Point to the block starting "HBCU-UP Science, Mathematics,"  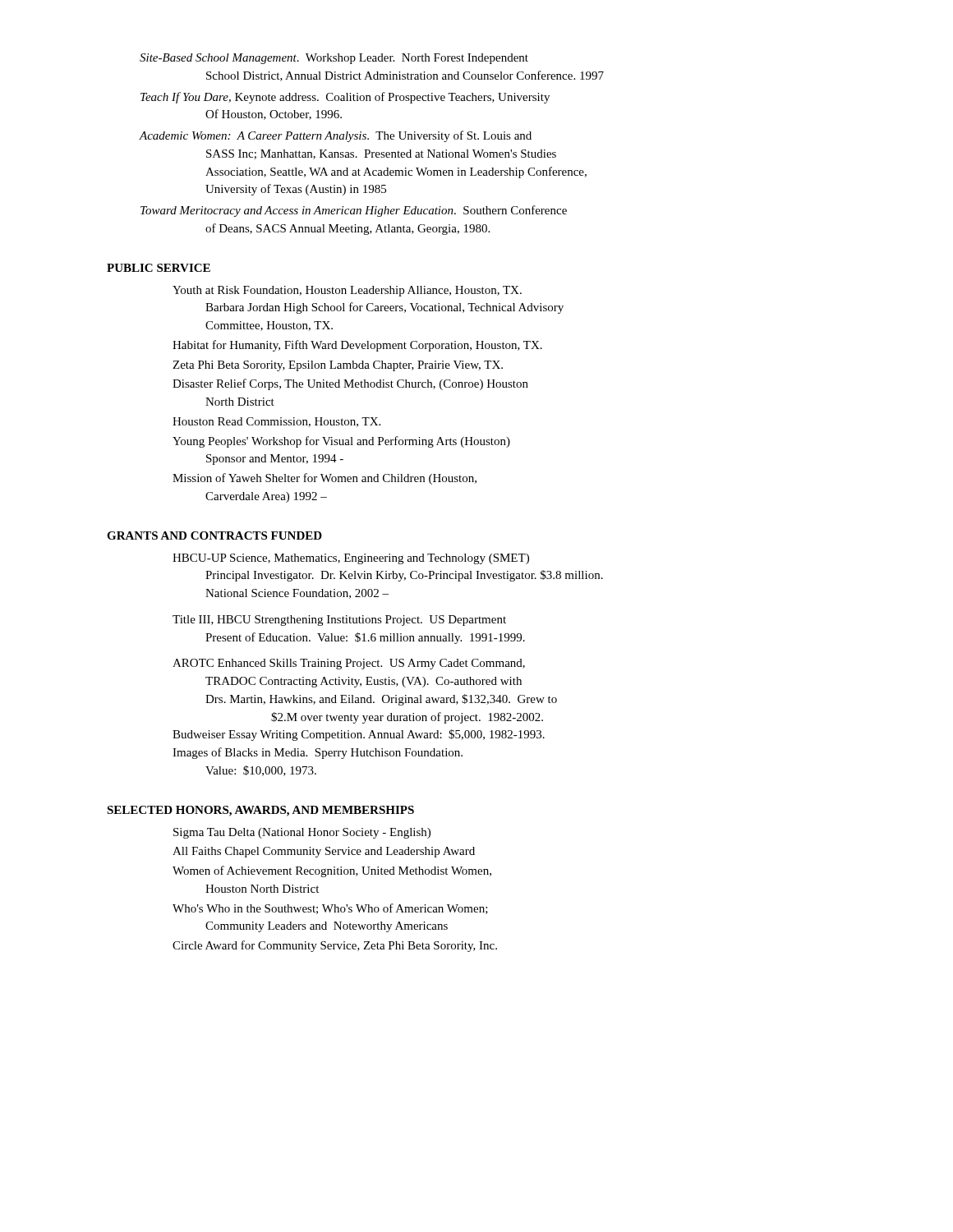pos(388,575)
